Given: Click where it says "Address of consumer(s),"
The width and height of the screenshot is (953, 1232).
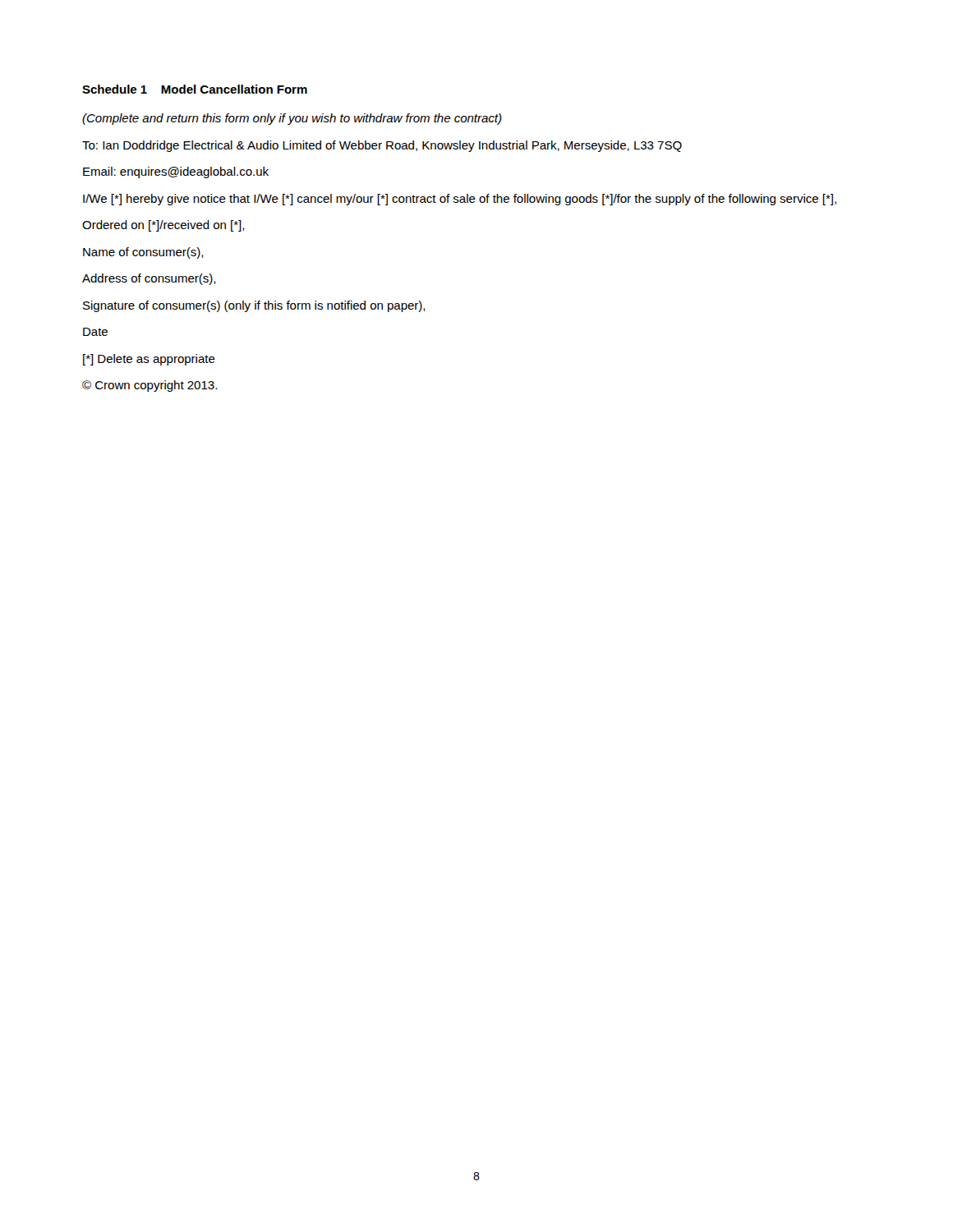Looking at the screenshot, I should coord(149,278).
